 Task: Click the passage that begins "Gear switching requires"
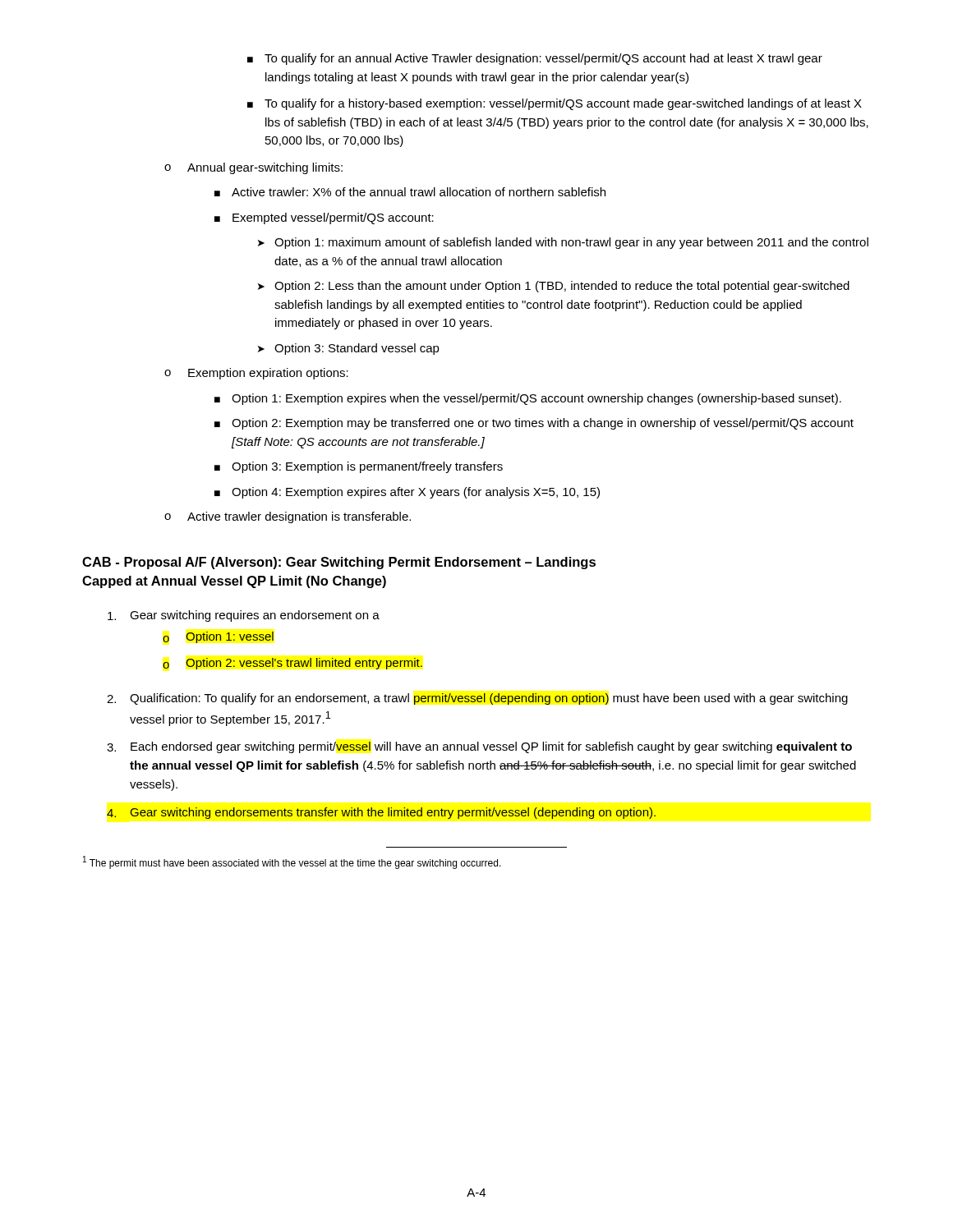pos(254,615)
